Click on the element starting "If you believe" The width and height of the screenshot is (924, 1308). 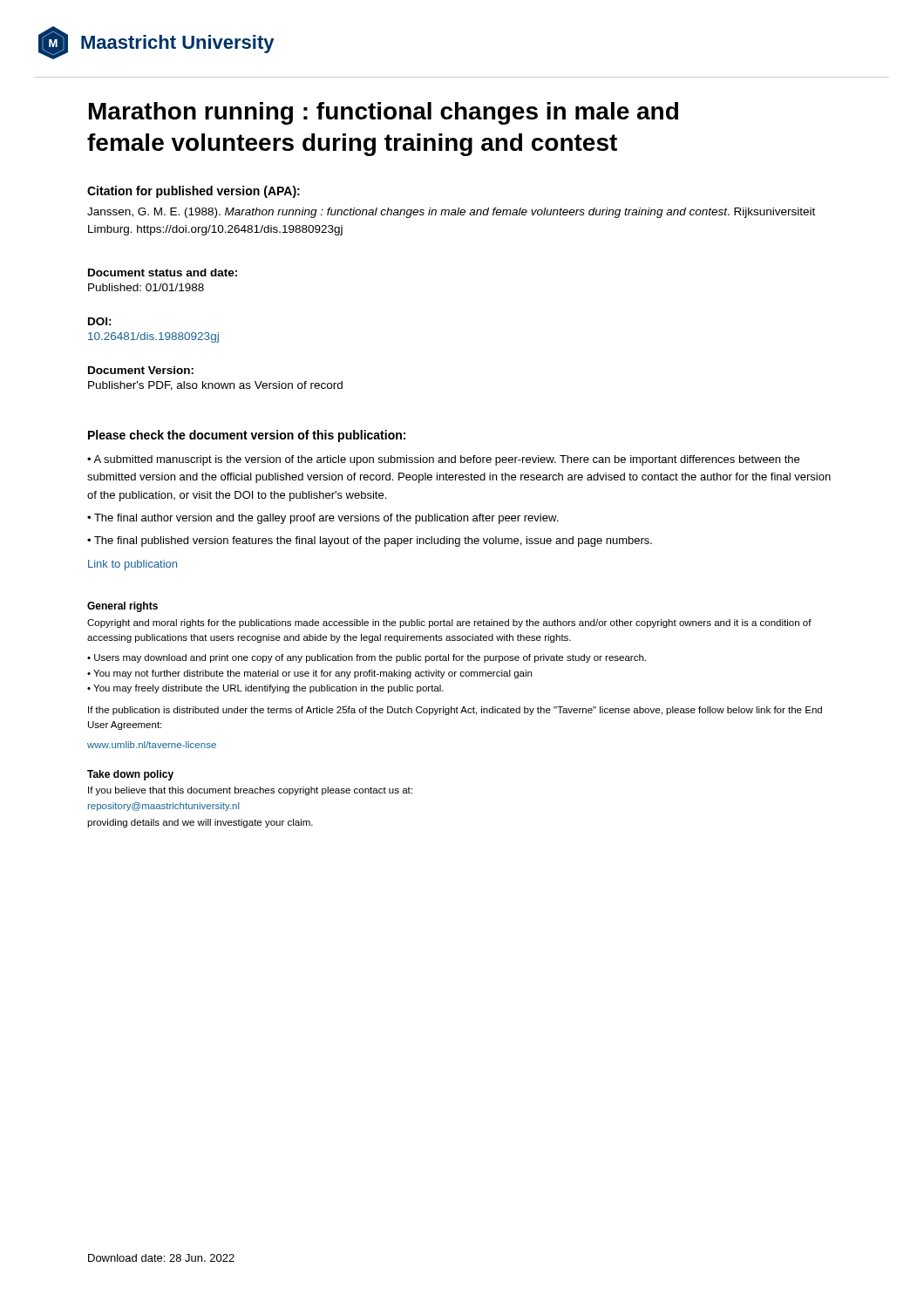pyautogui.click(x=250, y=790)
